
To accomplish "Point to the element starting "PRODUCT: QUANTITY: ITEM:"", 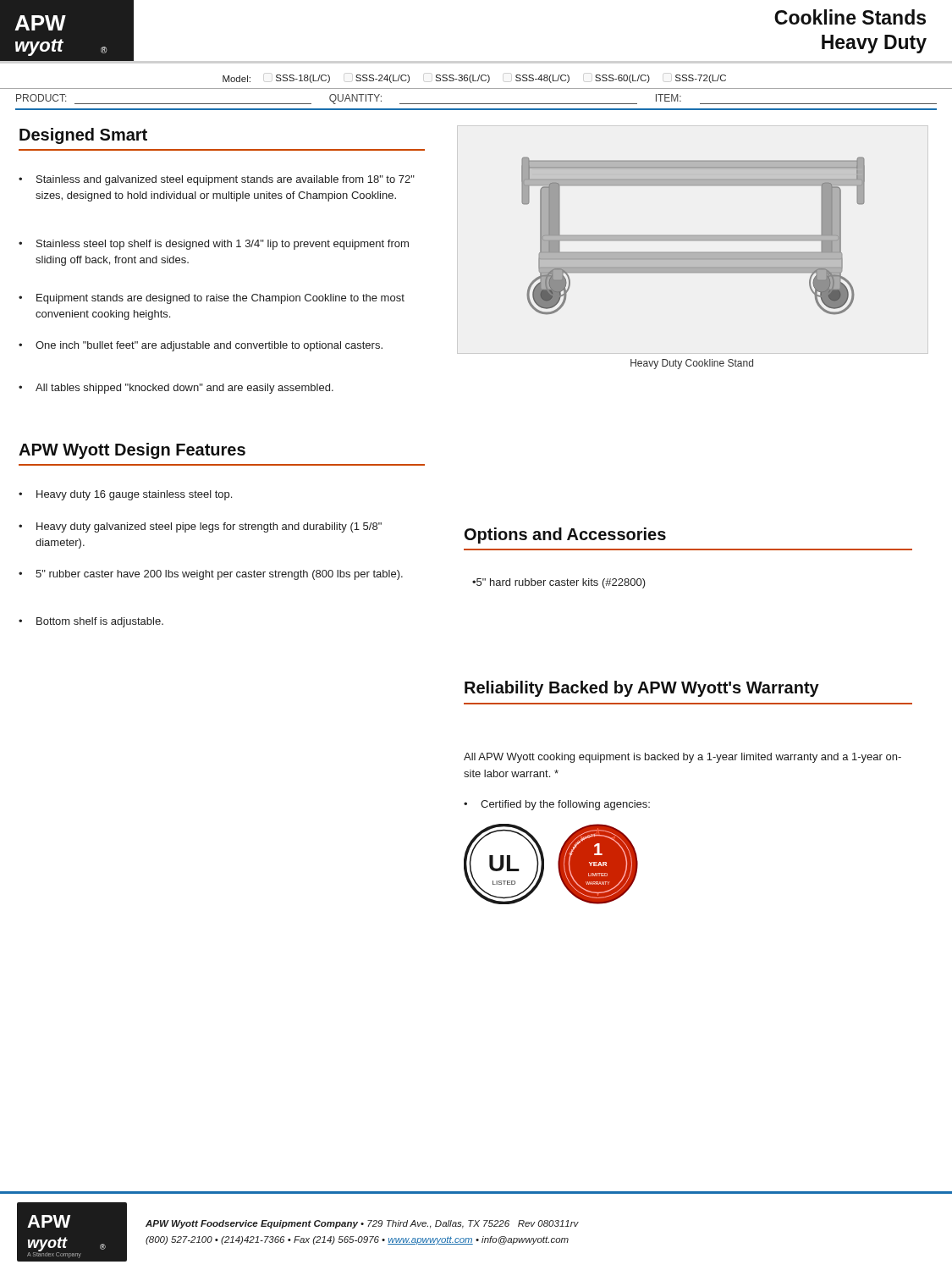I will tap(476, 97).
